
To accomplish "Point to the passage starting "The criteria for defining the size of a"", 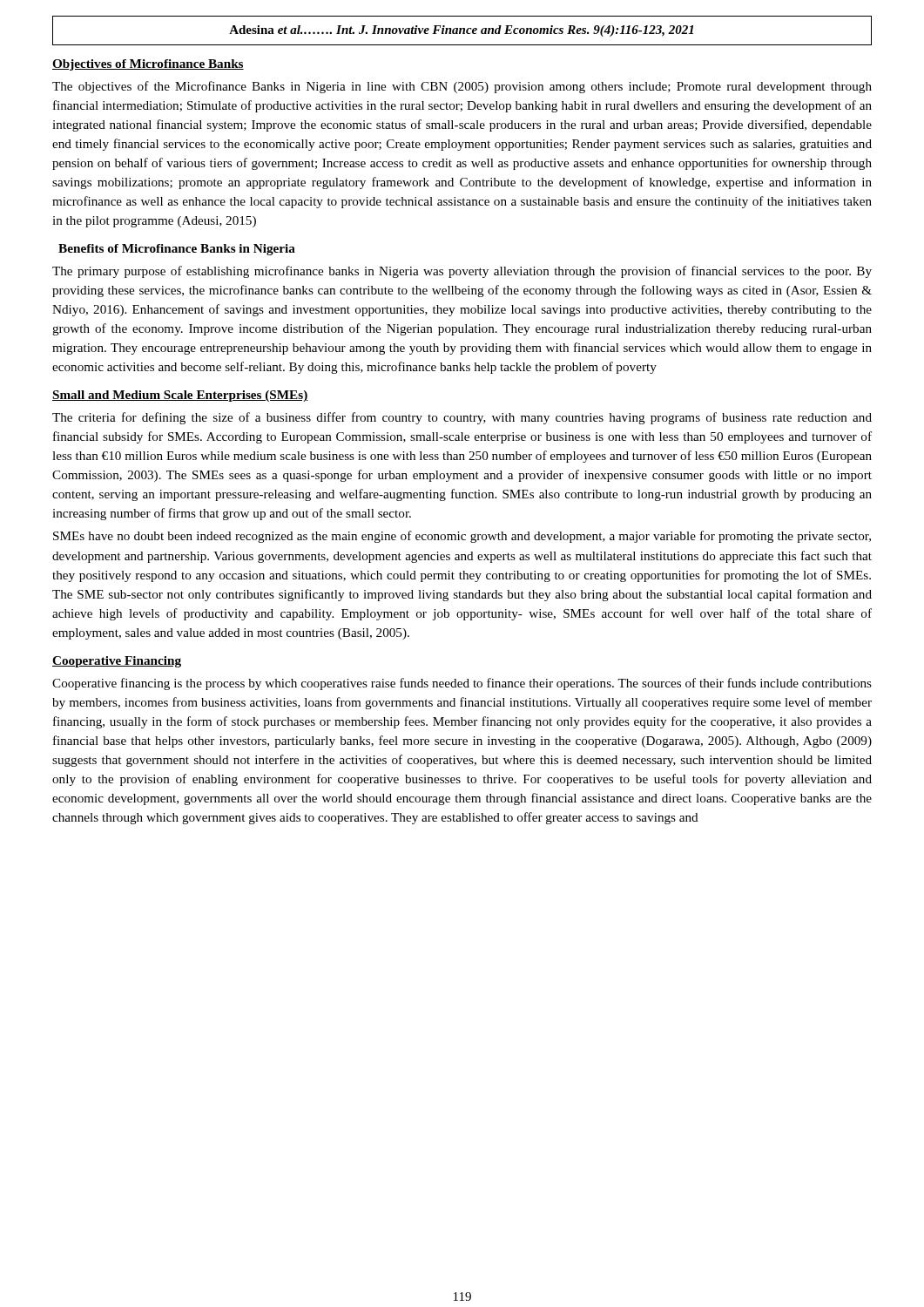I will 462,466.
